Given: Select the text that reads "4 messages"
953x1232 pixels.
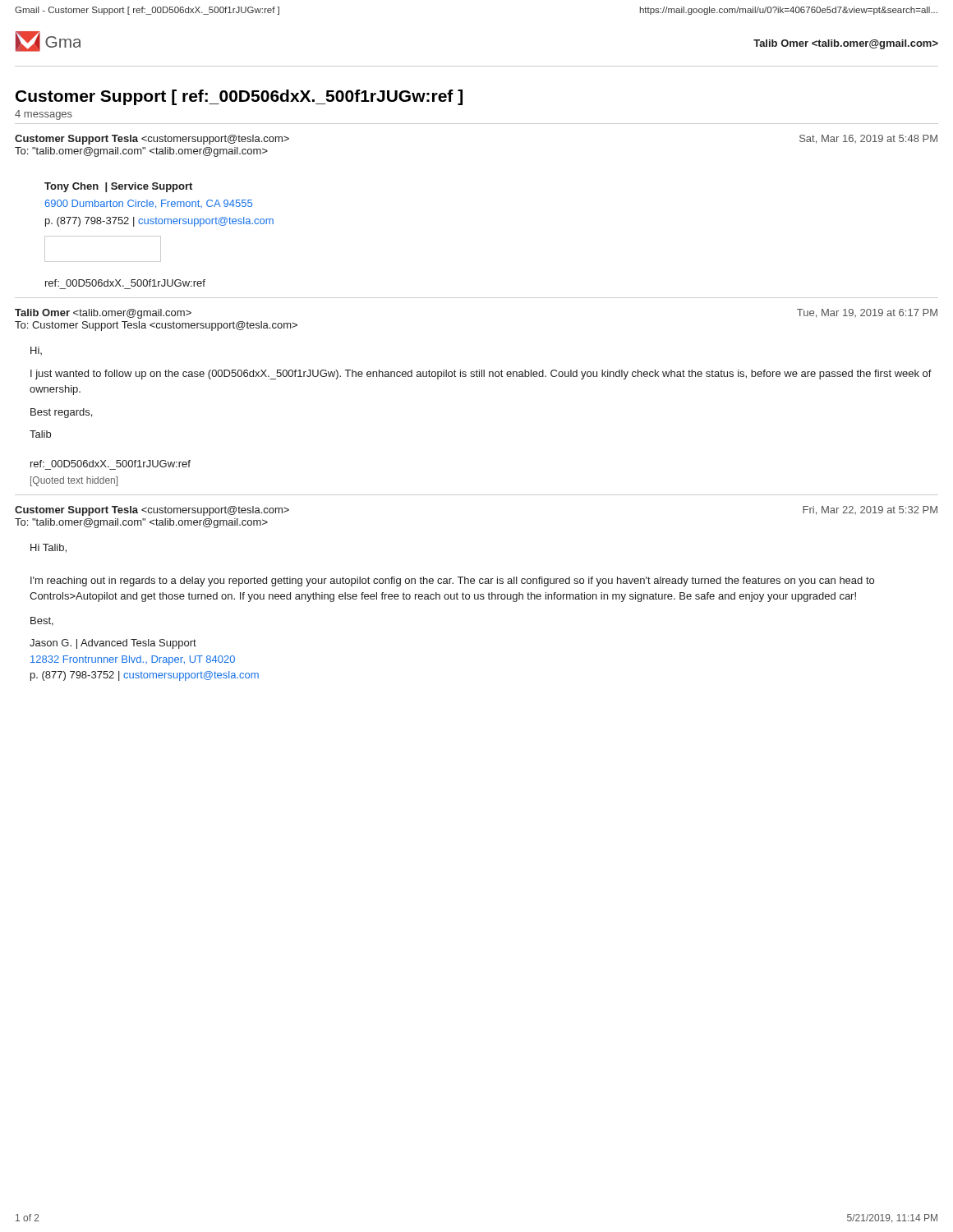Looking at the screenshot, I should pos(44,114).
